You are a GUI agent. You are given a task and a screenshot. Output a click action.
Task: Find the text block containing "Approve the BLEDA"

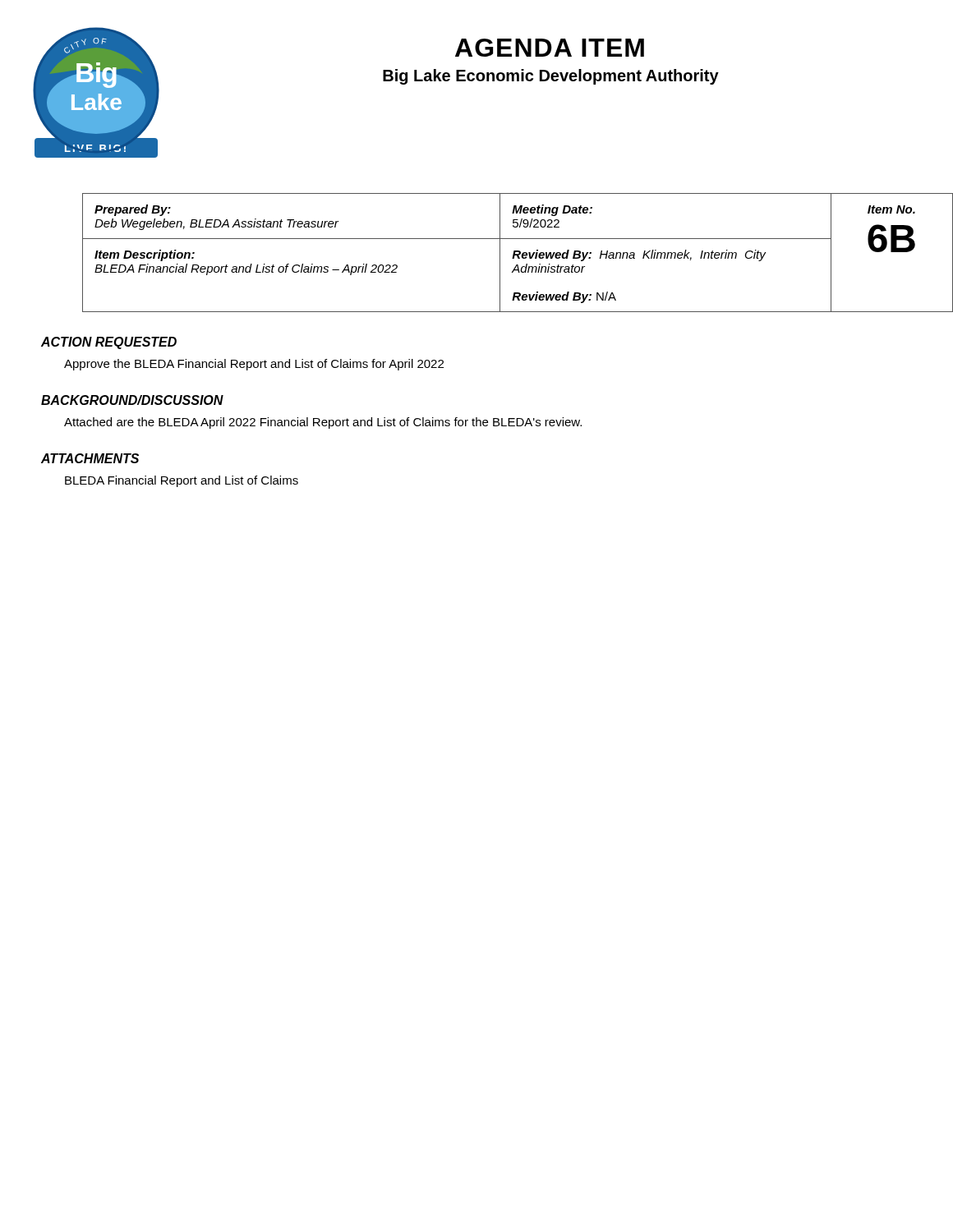pos(254,363)
